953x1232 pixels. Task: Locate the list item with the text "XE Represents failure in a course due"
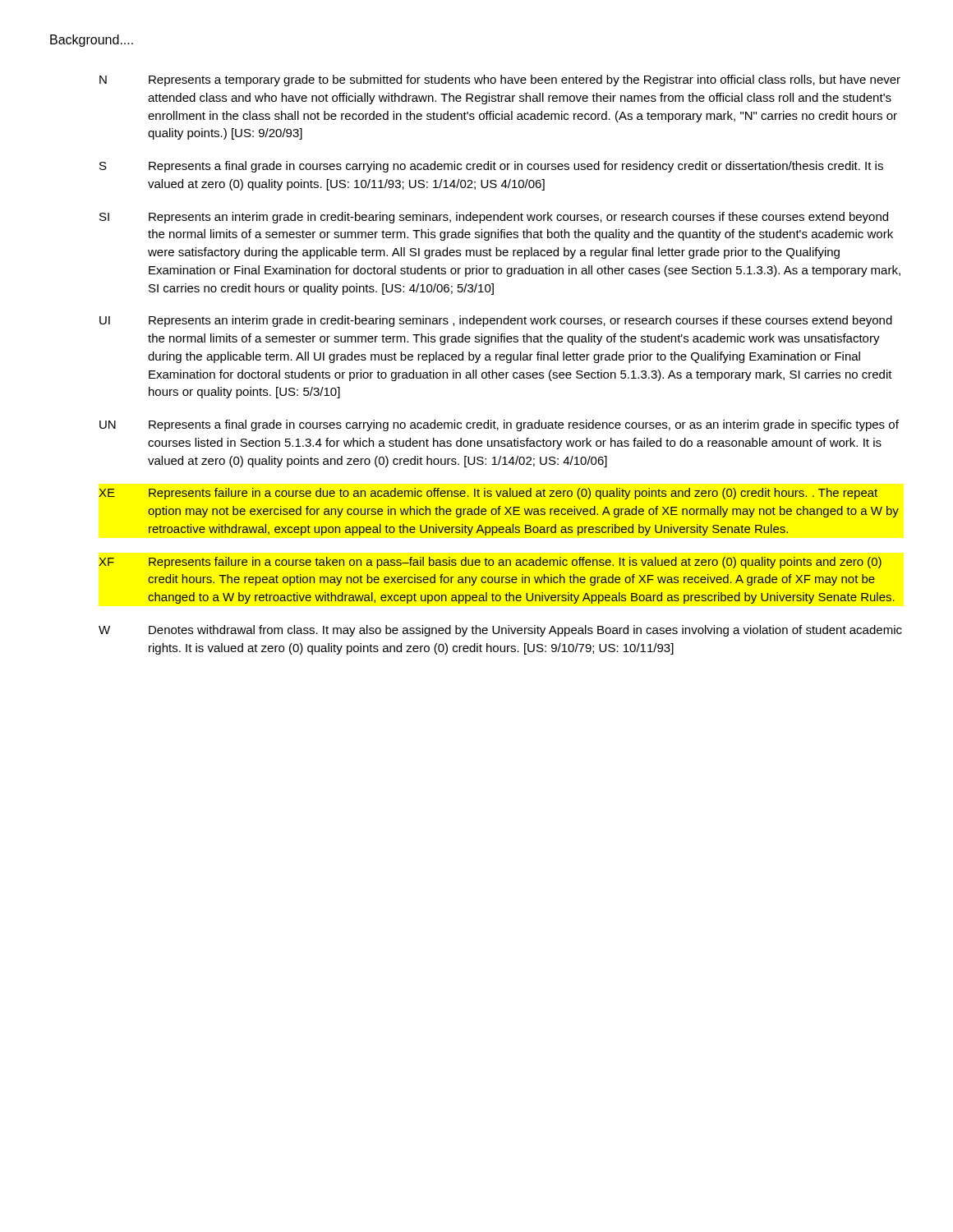tap(501, 511)
